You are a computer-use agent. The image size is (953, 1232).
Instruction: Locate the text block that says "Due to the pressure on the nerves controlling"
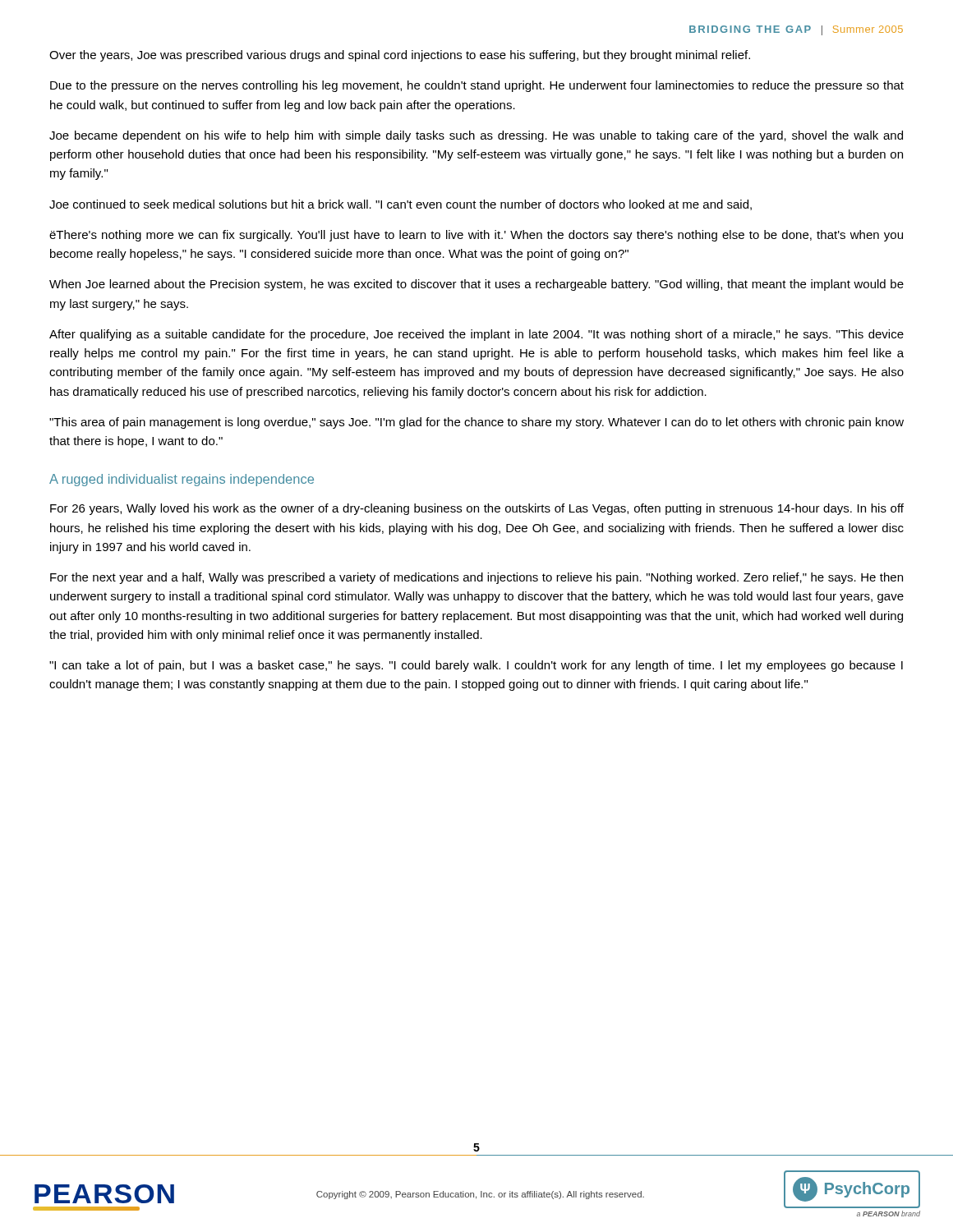[x=476, y=95]
